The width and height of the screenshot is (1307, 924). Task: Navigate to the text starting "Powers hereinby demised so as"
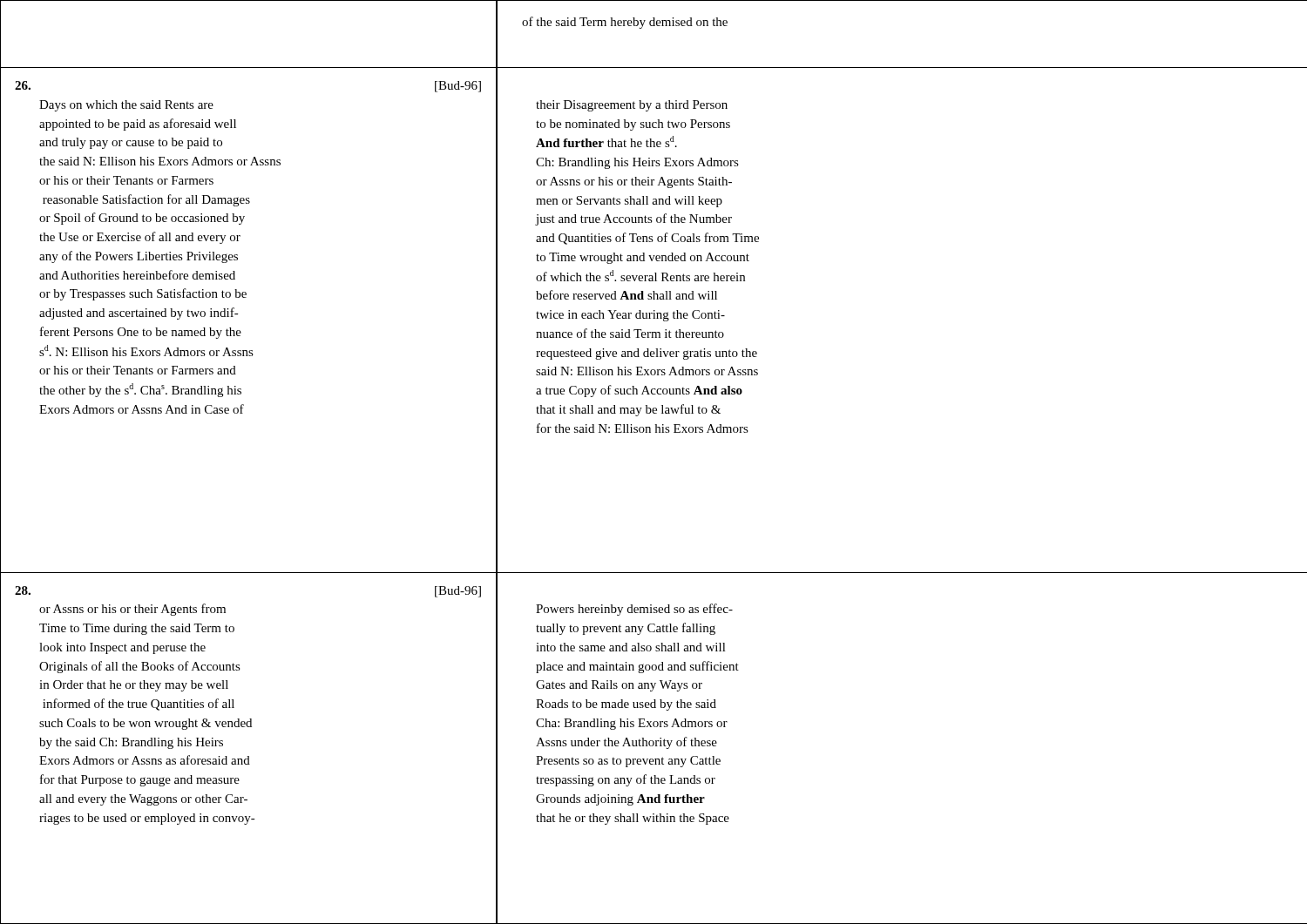click(x=634, y=610)
